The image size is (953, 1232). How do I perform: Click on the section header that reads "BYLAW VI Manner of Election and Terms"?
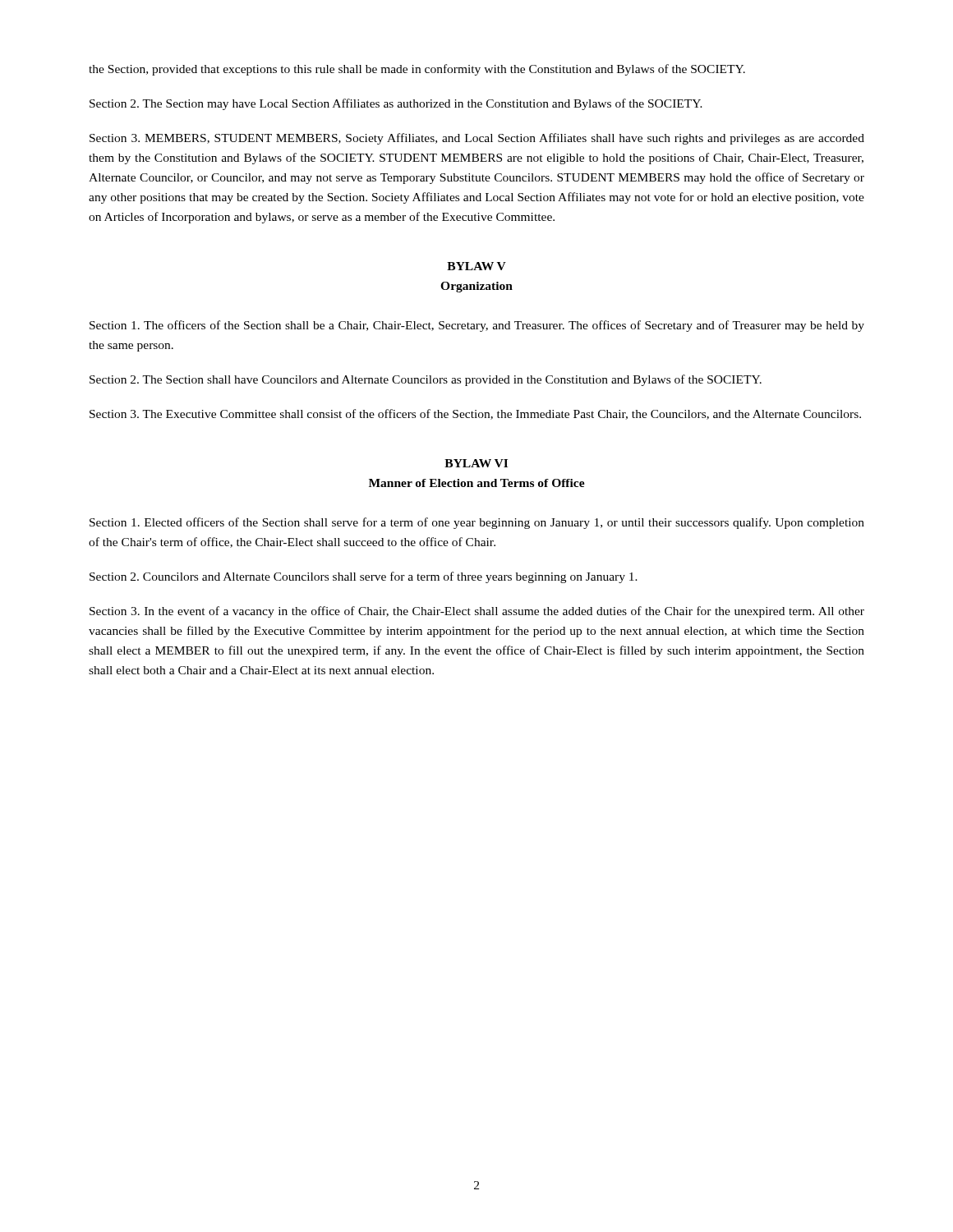coord(476,473)
